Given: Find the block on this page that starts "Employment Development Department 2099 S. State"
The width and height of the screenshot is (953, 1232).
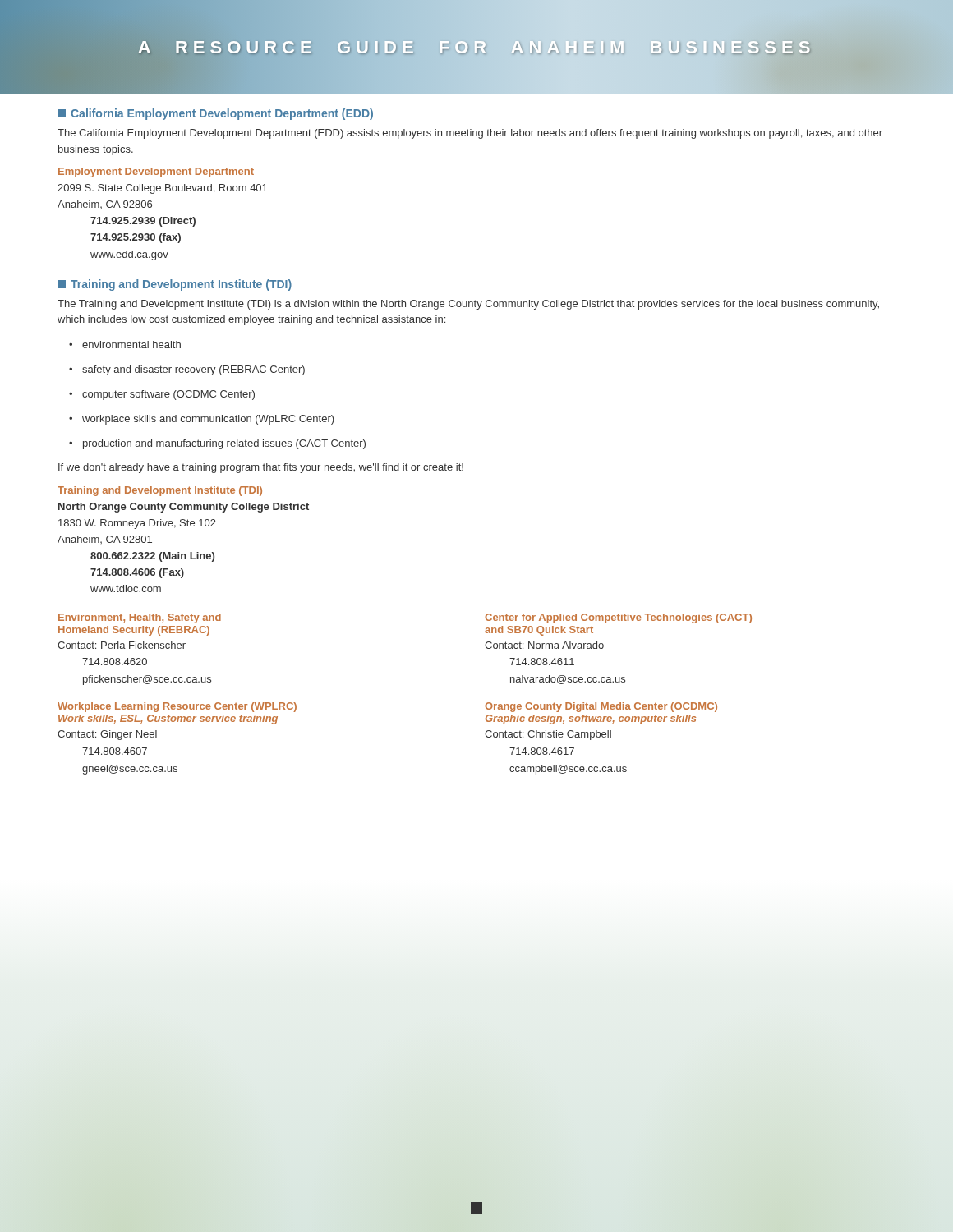Looking at the screenshot, I should click(156, 172).
